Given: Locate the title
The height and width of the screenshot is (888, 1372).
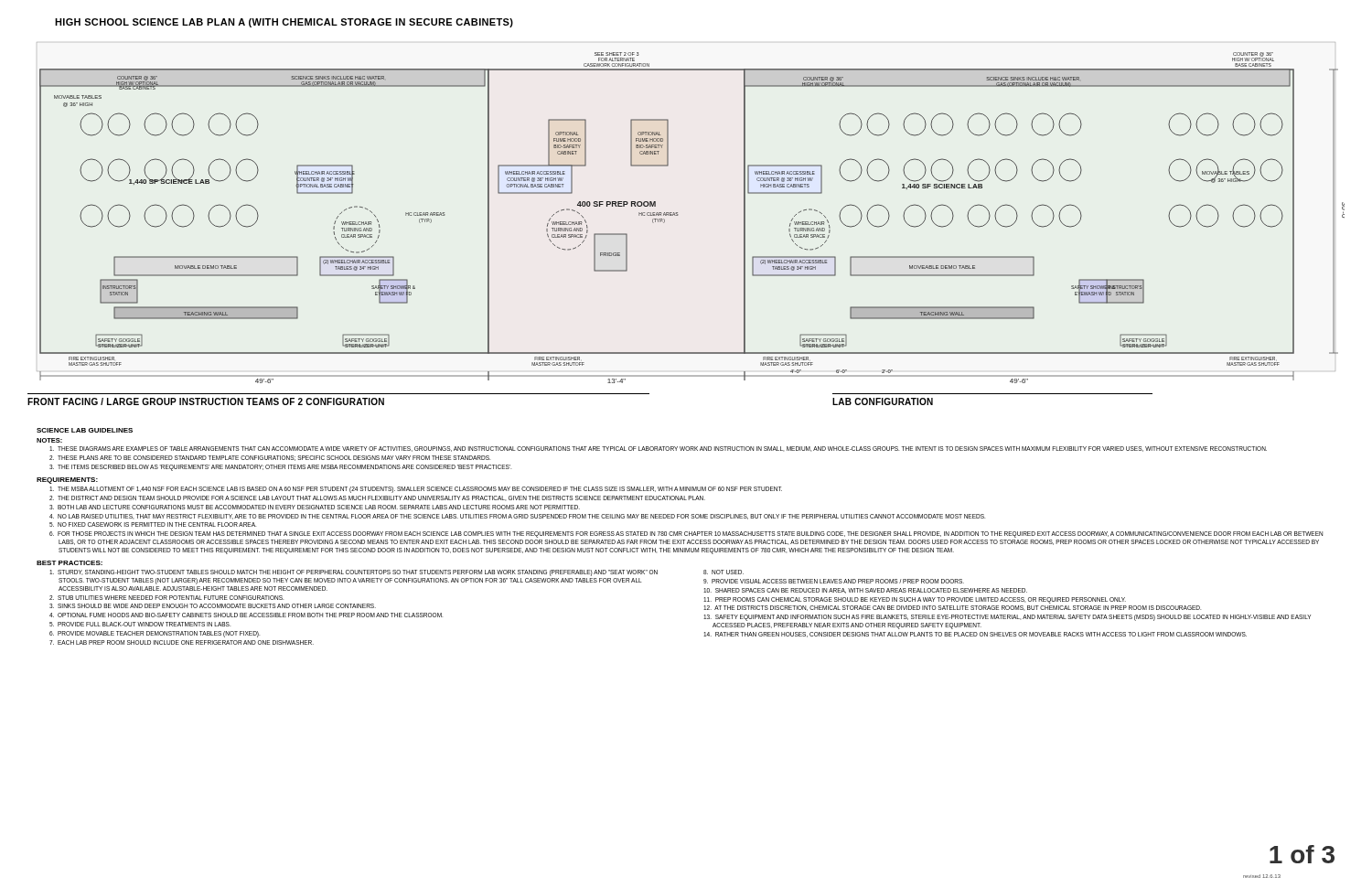Looking at the screenshot, I should 284,22.
